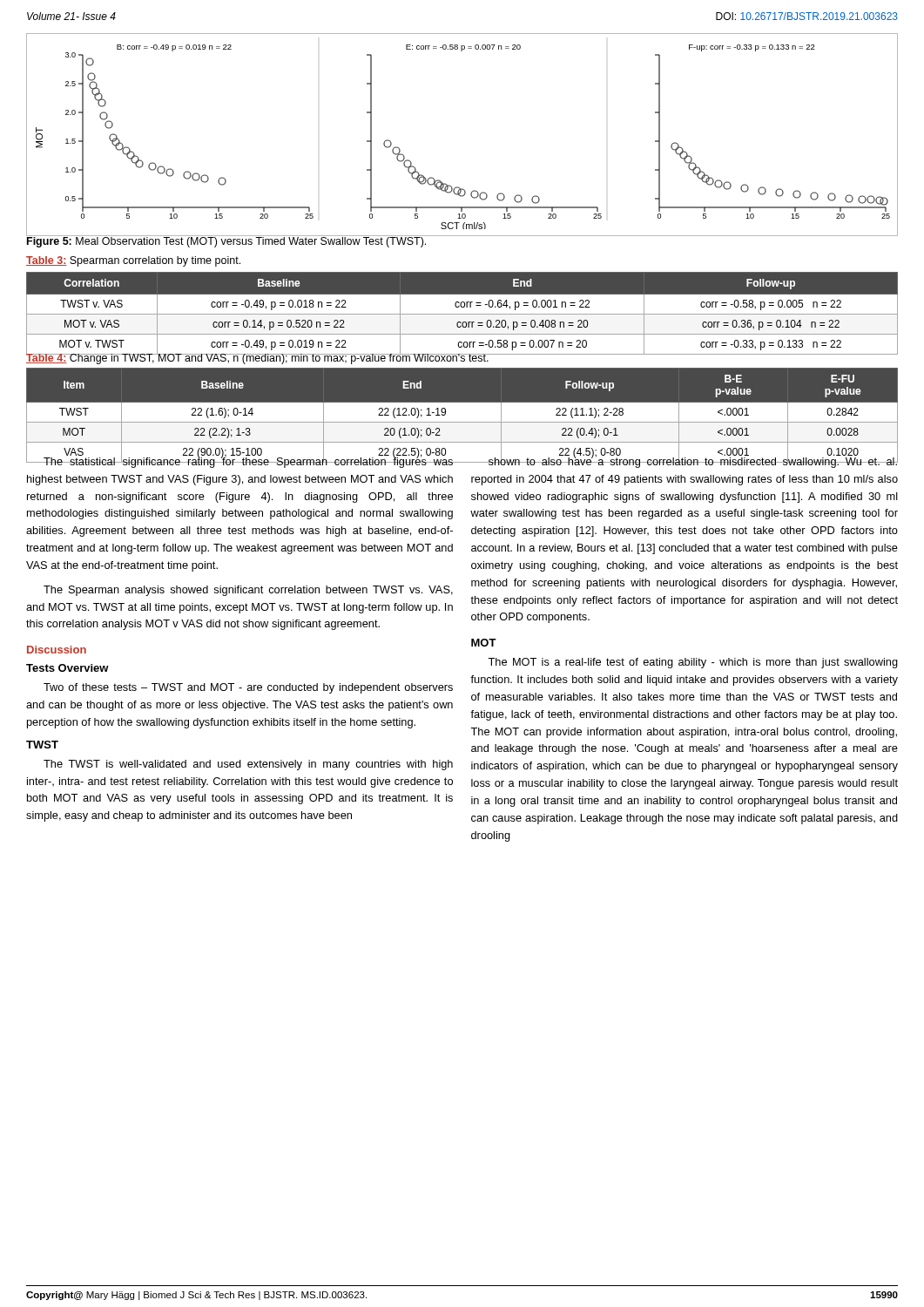The image size is (924, 1307).
Task: Find the block on this page that starts "The MOT is a real-life test of eating"
Action: [684, 748]
